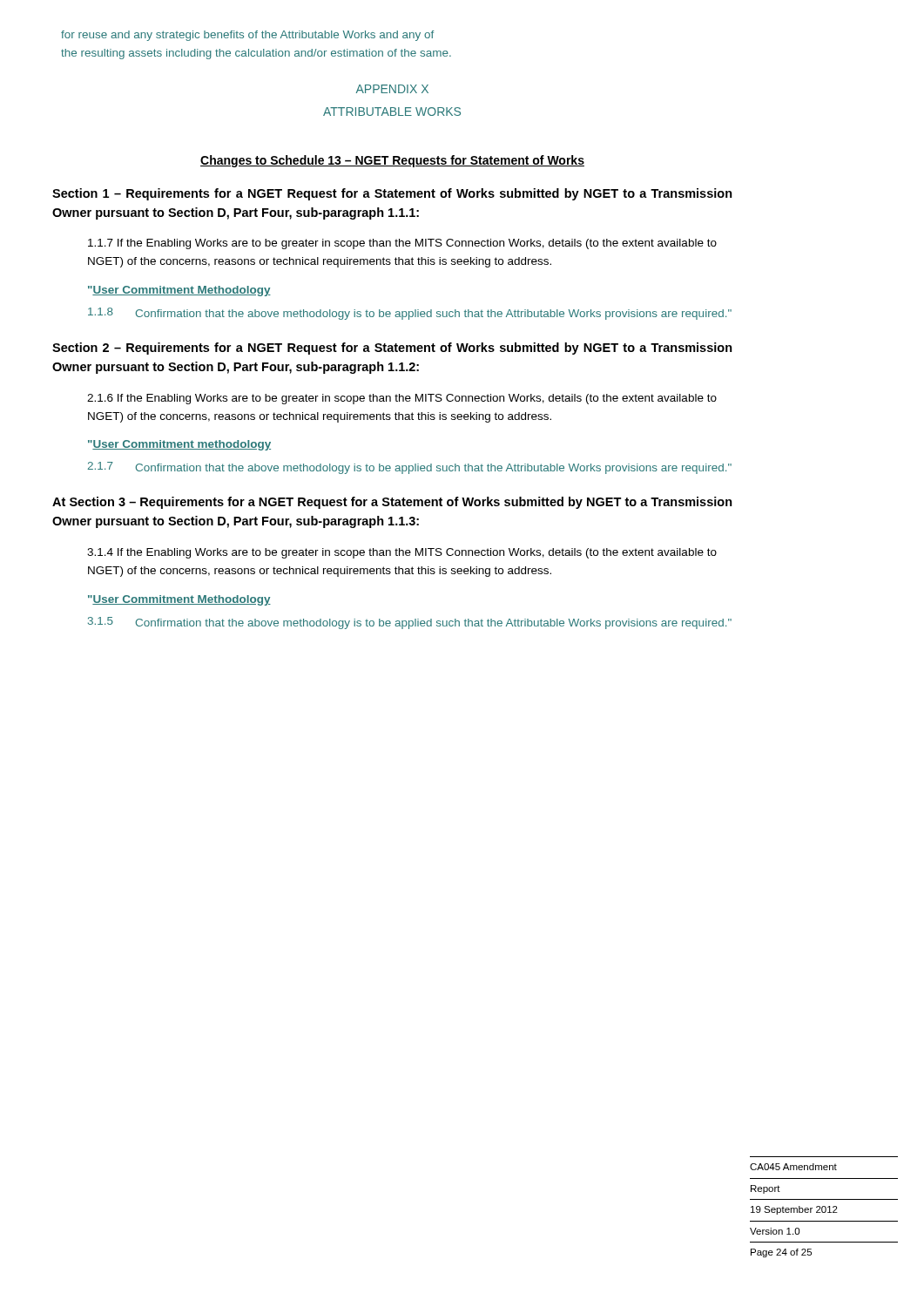The width and height of the screenshot is (924, 1307).
Task: Locate the passage starting "Changes to Schedule 13 – NGET"
Action: (392, 160)
